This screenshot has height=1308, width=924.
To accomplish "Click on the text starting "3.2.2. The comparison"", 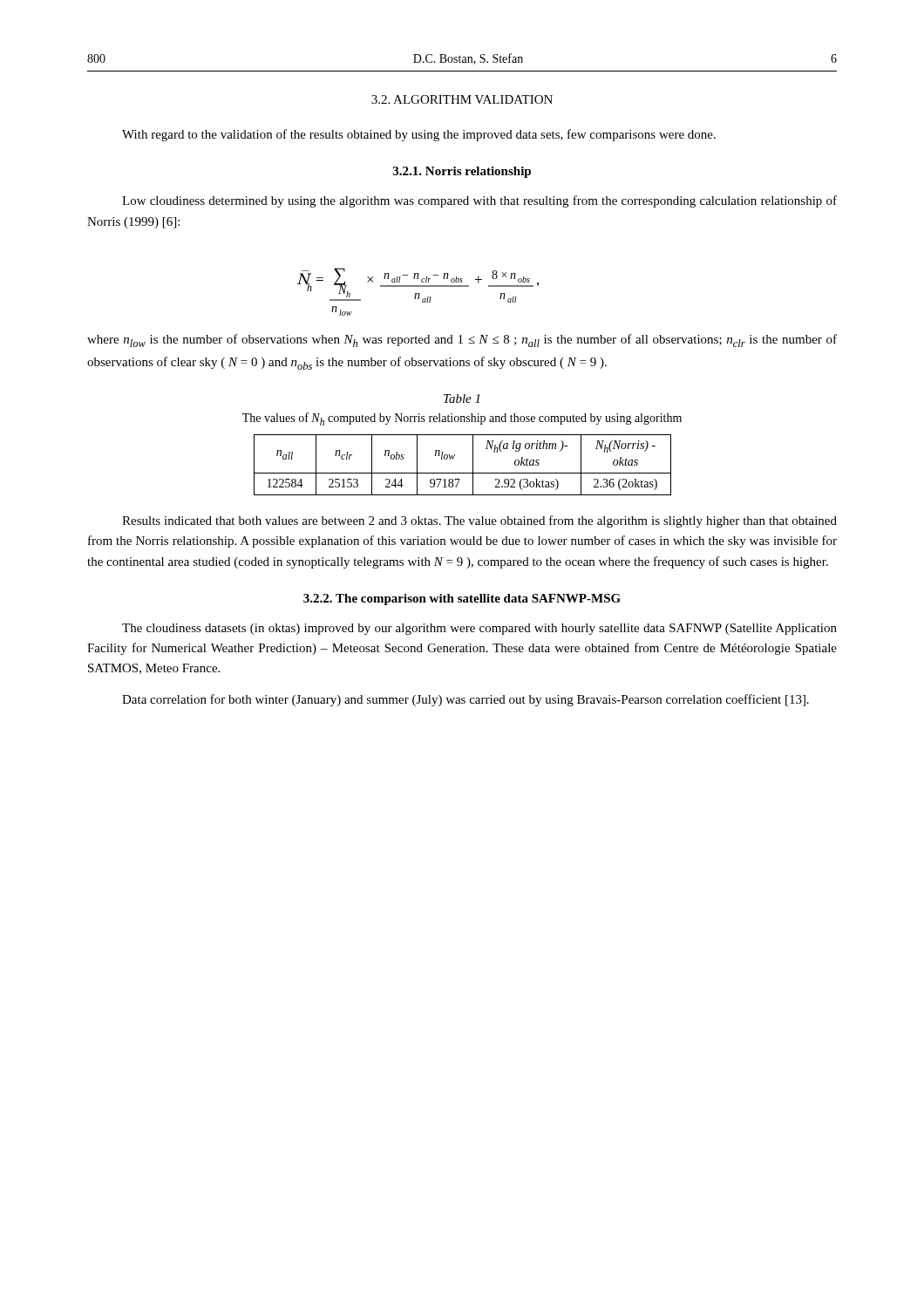I will point(462,598).
